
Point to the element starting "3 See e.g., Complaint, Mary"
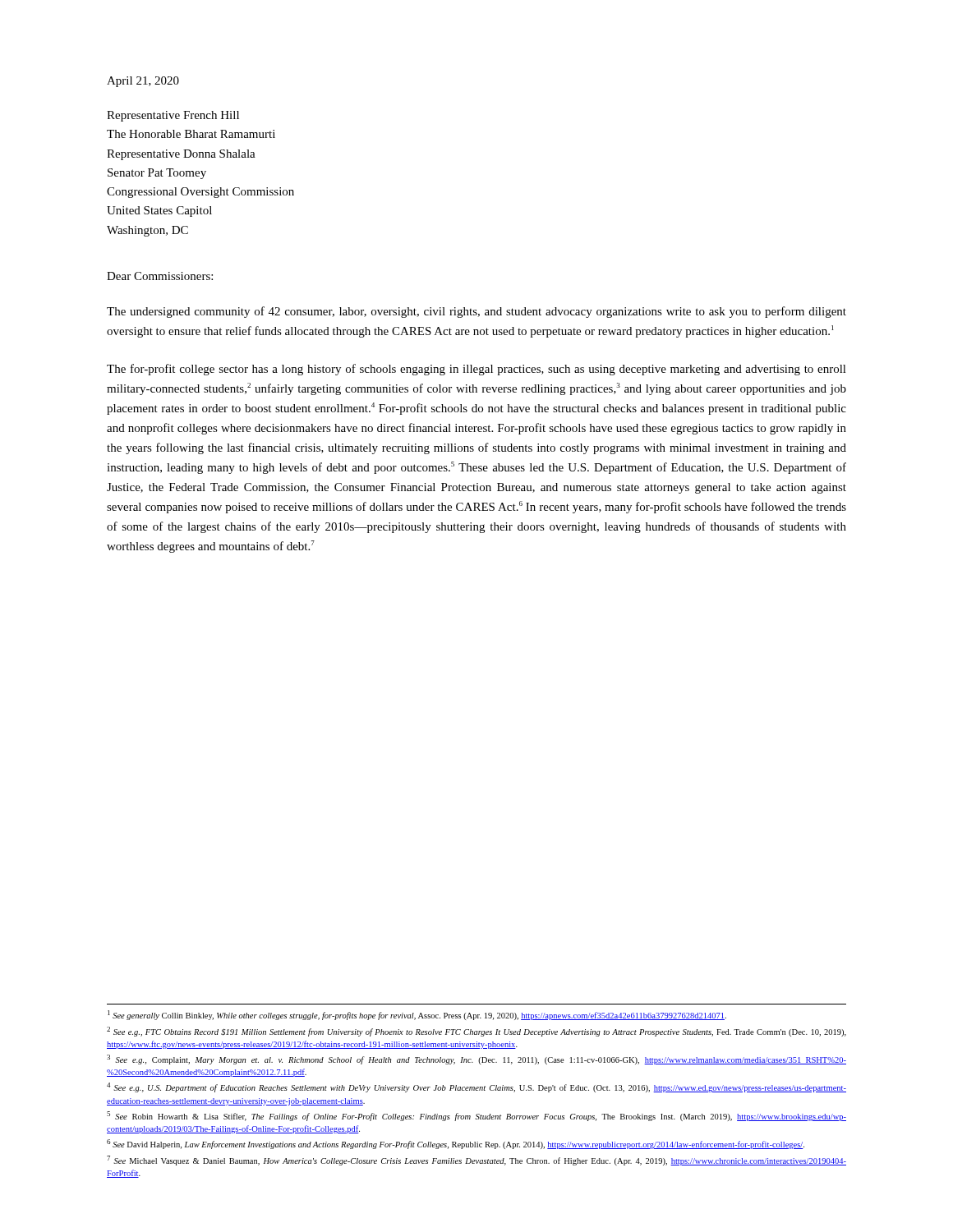pyautogui.click(x=476, y=1065)
